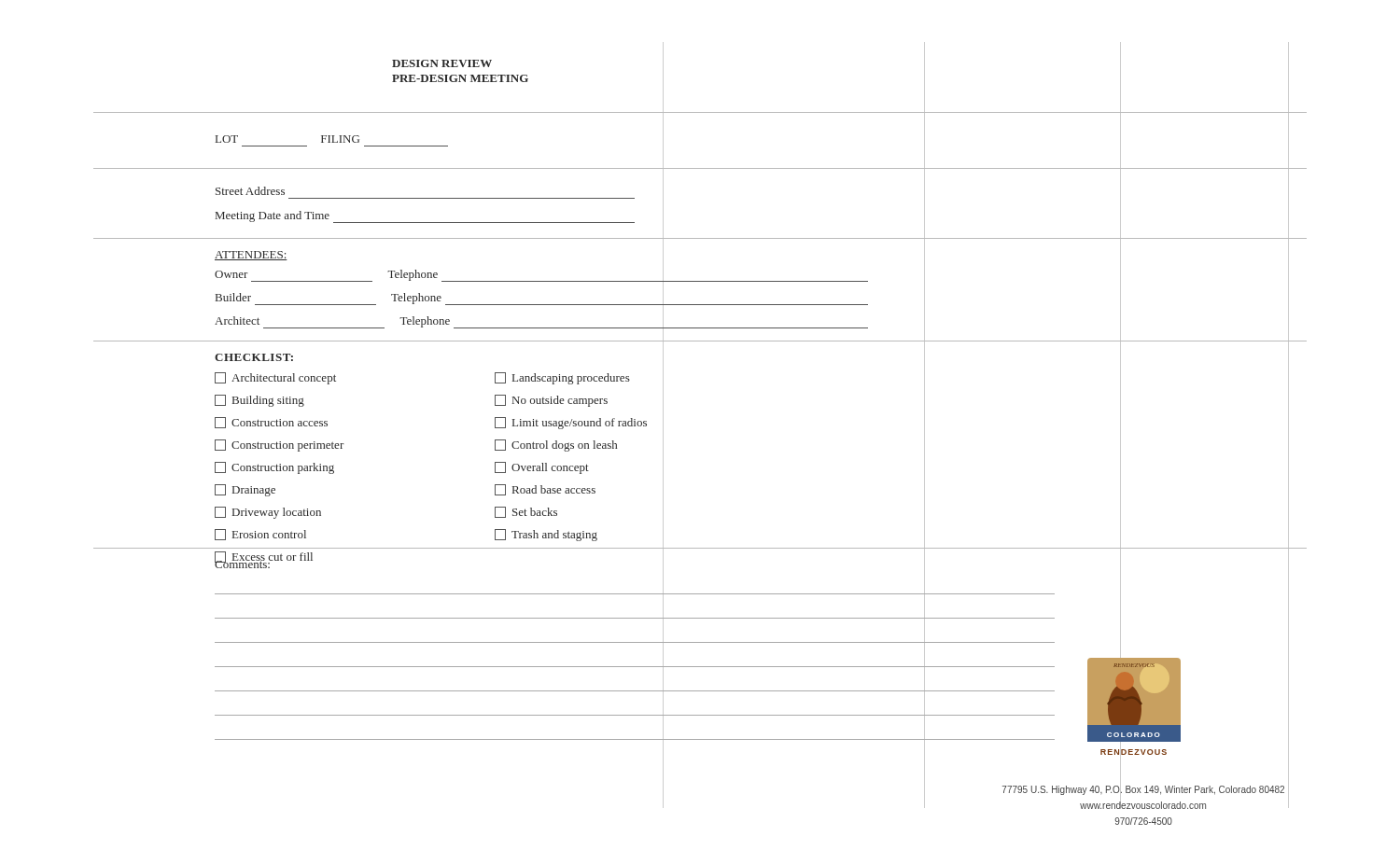Find the region starting "DESIGN REVIEW PRE-DESIGN MEETING"
The image size is (1400, 850).
point(460,71)
